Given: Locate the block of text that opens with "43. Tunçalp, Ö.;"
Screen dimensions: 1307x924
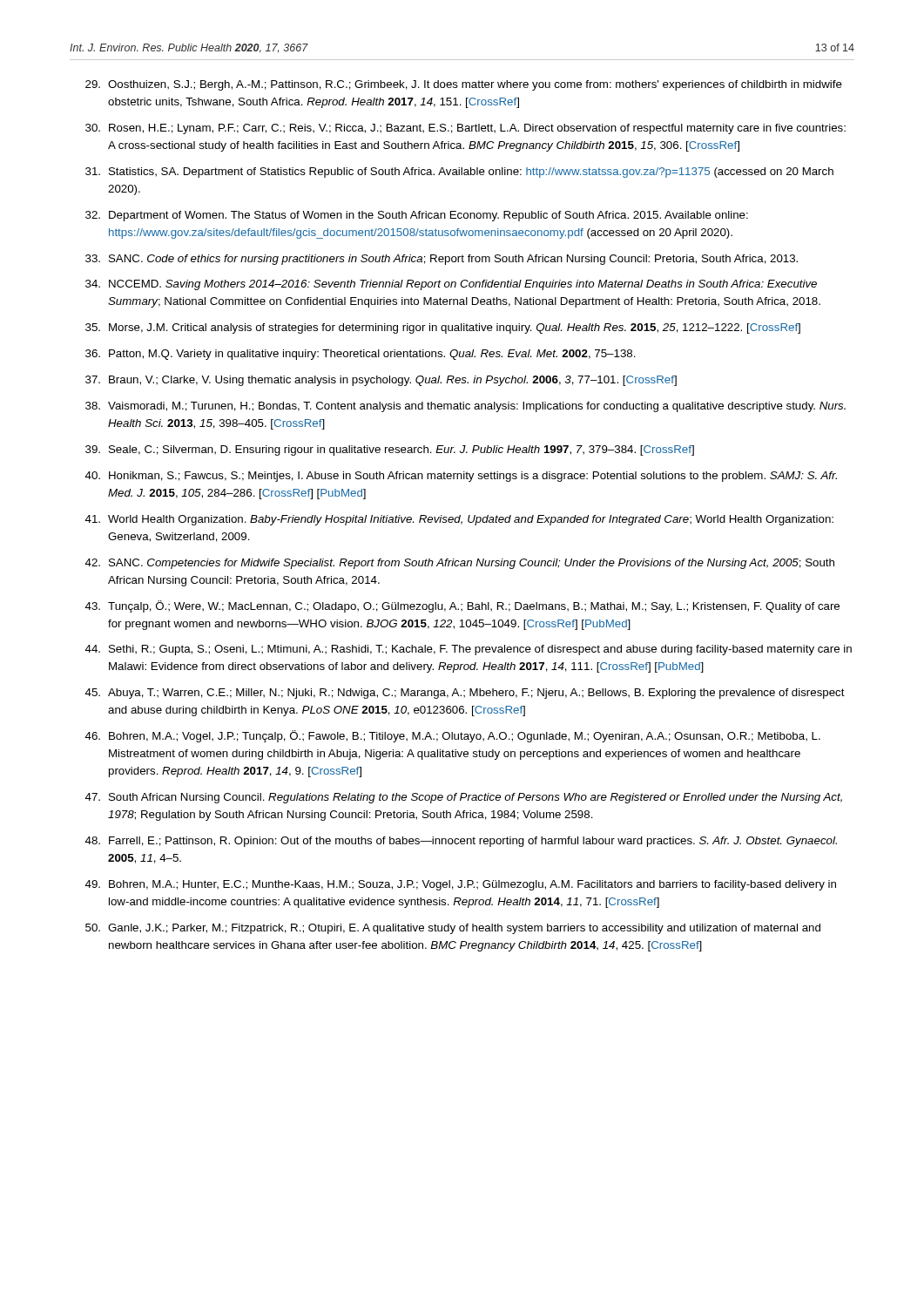Looking at the screenshot, I should [x=462, y=615].
